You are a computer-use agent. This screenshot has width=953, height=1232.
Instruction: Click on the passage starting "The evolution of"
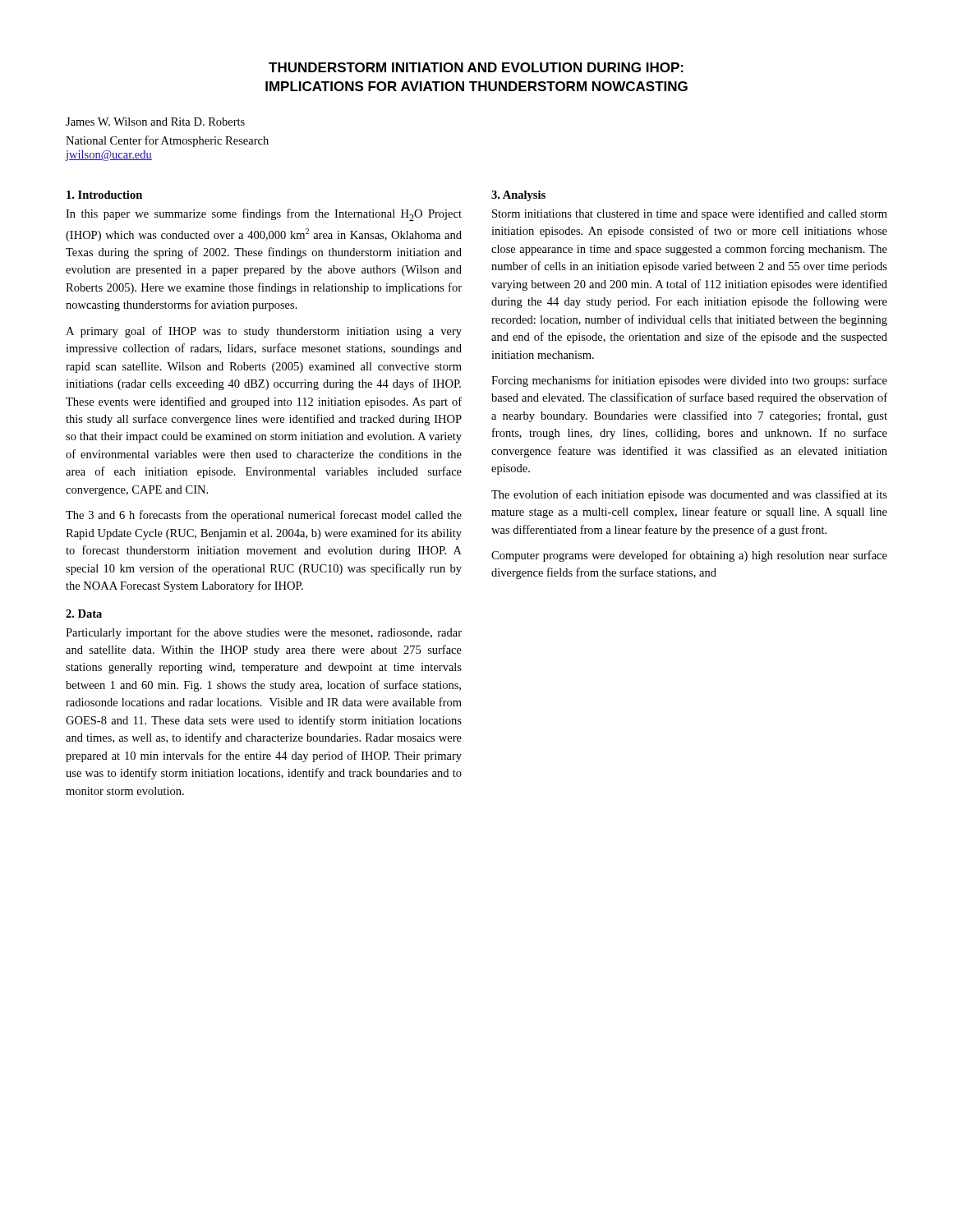point(689,512)
